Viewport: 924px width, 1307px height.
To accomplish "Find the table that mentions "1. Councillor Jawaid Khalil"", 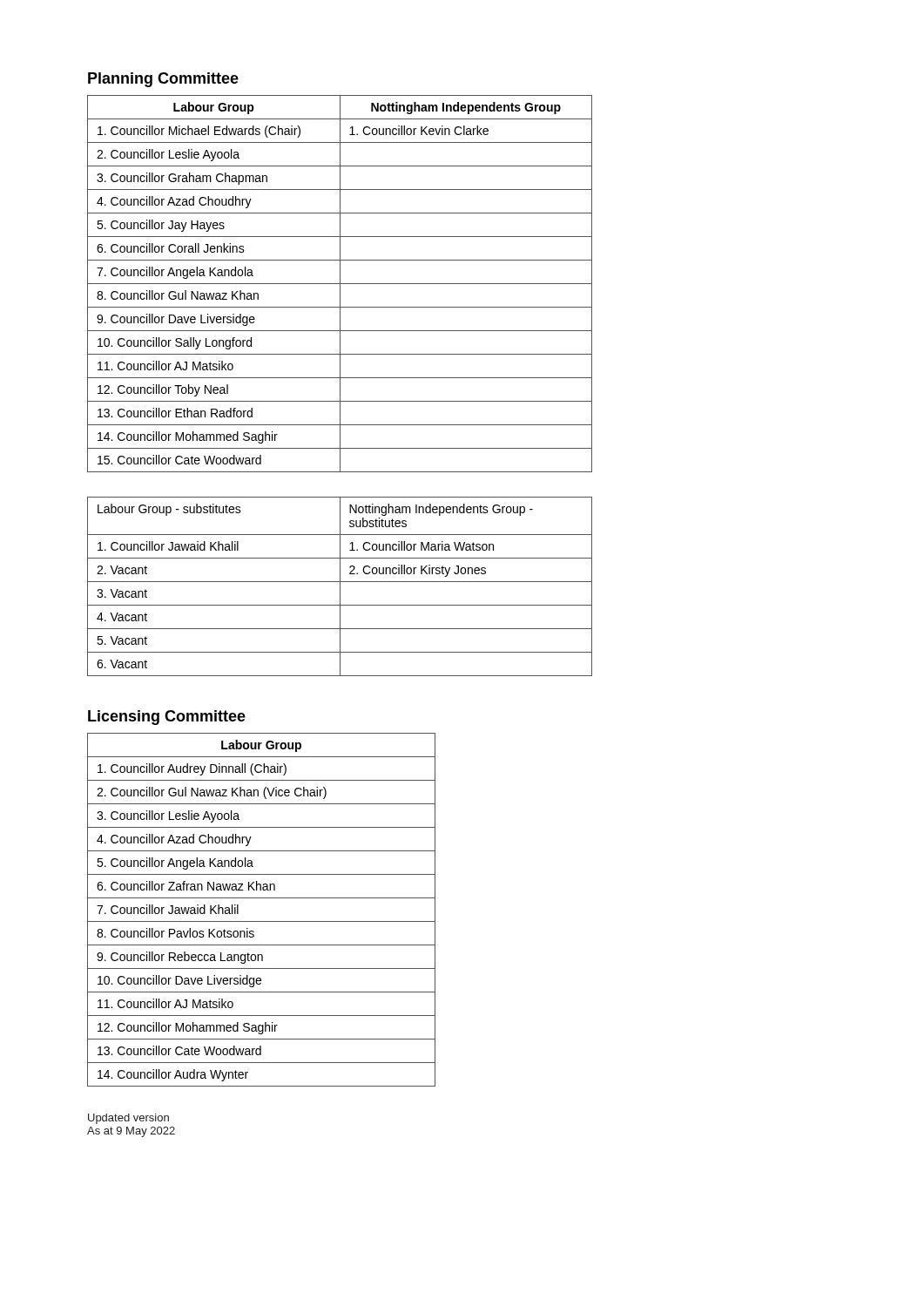I will pyautogui.click(x=462, y=586).
